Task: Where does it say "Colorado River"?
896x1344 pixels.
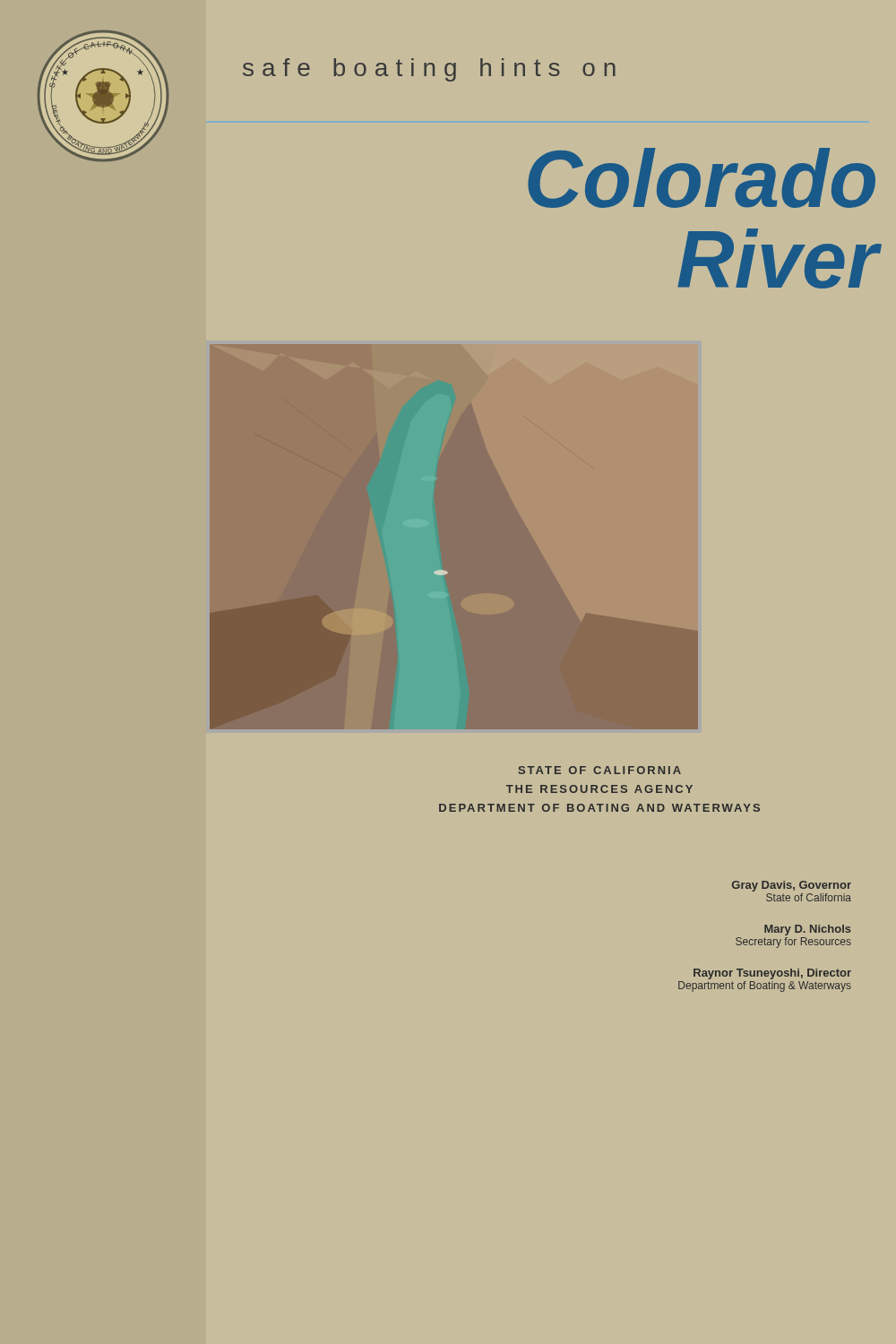Action: click(x=560, y=219)
